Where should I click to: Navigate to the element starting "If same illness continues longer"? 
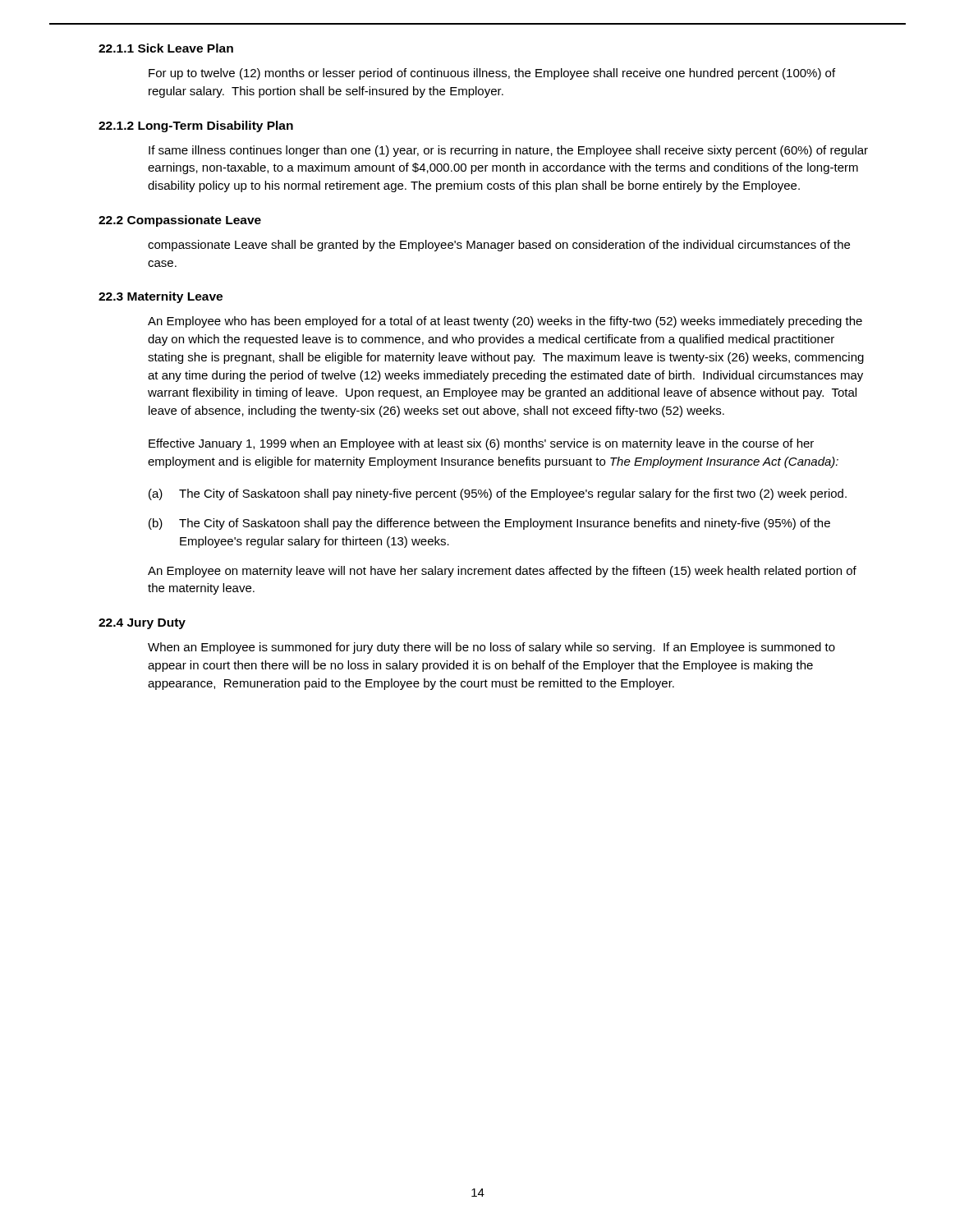(508, 167)
